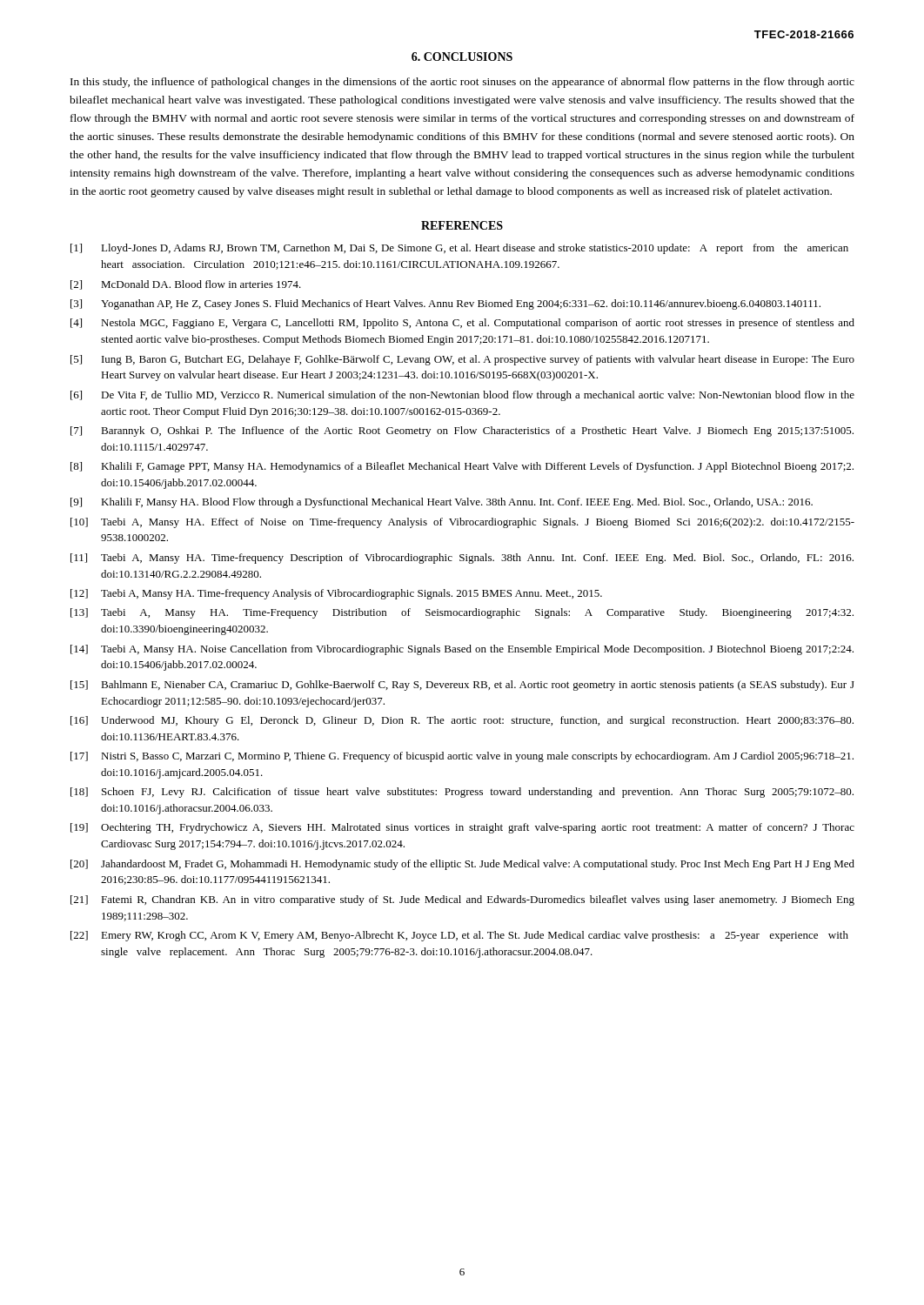Select the passage starting "[2] McDonald DA. Blood flow in arteries 1974."
The width and height of the screenshot is (924, 1305).
[186, 285]
